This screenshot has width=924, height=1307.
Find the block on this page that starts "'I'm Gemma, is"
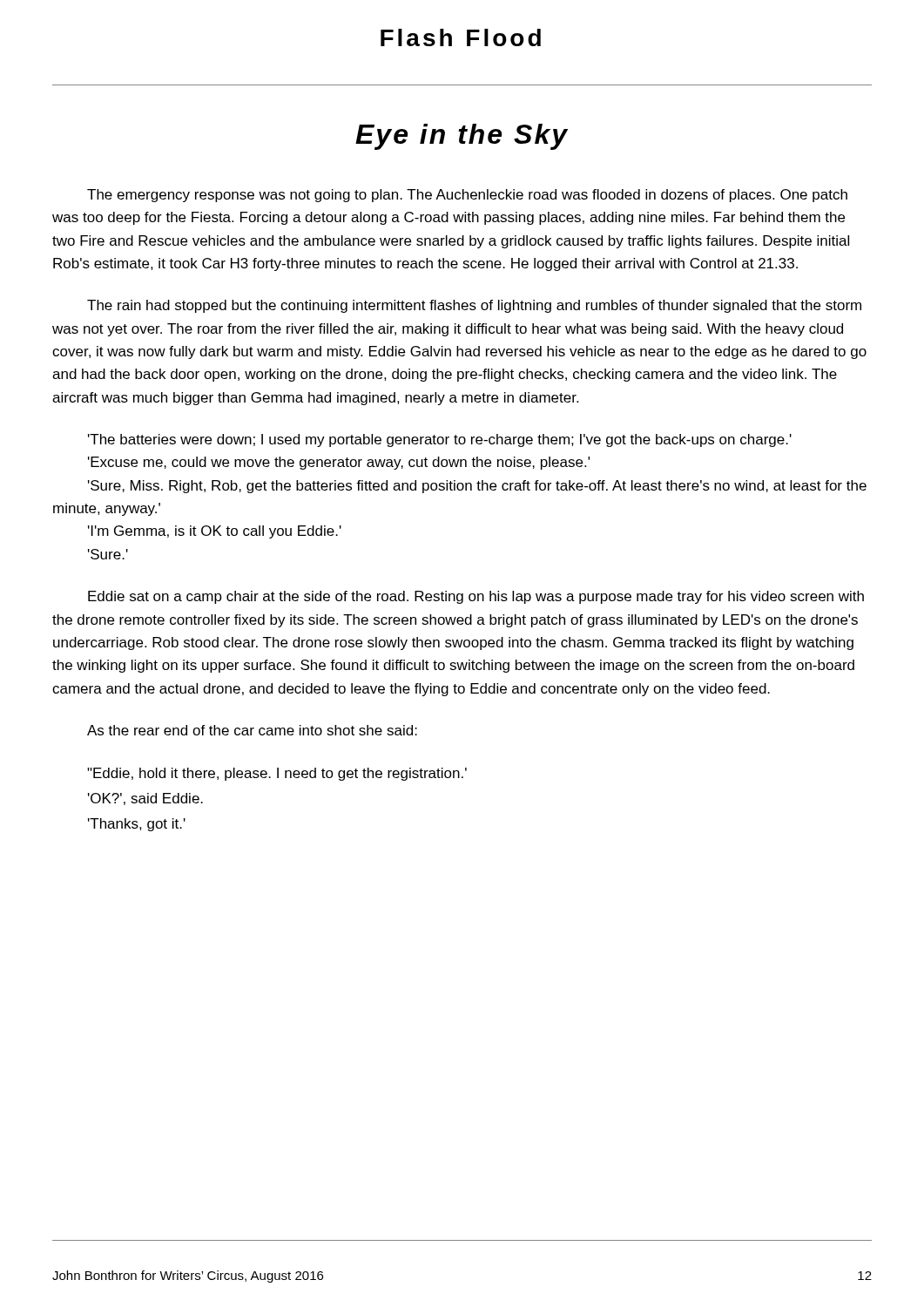[x=214, y=531]
